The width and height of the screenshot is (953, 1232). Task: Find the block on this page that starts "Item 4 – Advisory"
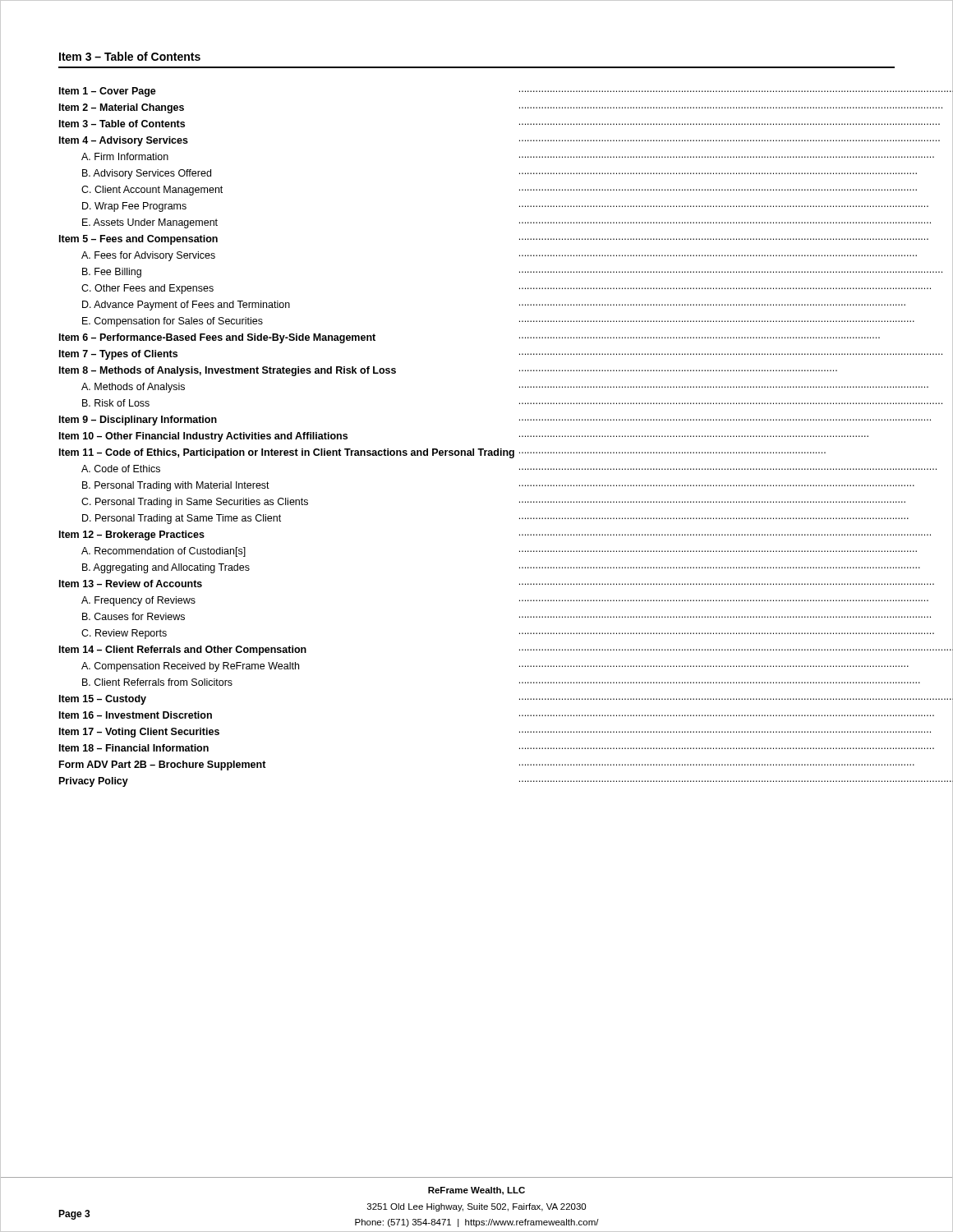pos(120,138)
